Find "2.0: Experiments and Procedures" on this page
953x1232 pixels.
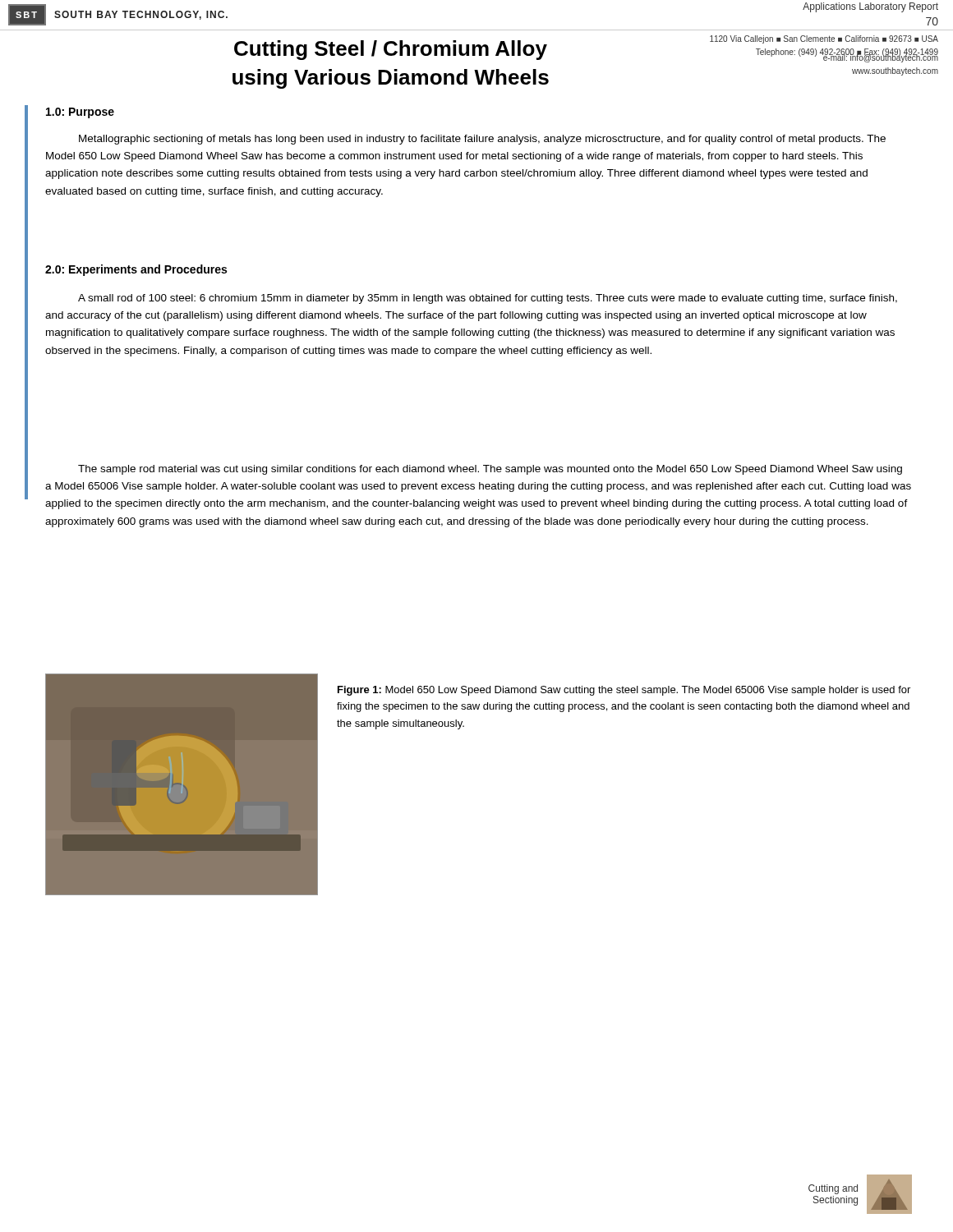136,269
